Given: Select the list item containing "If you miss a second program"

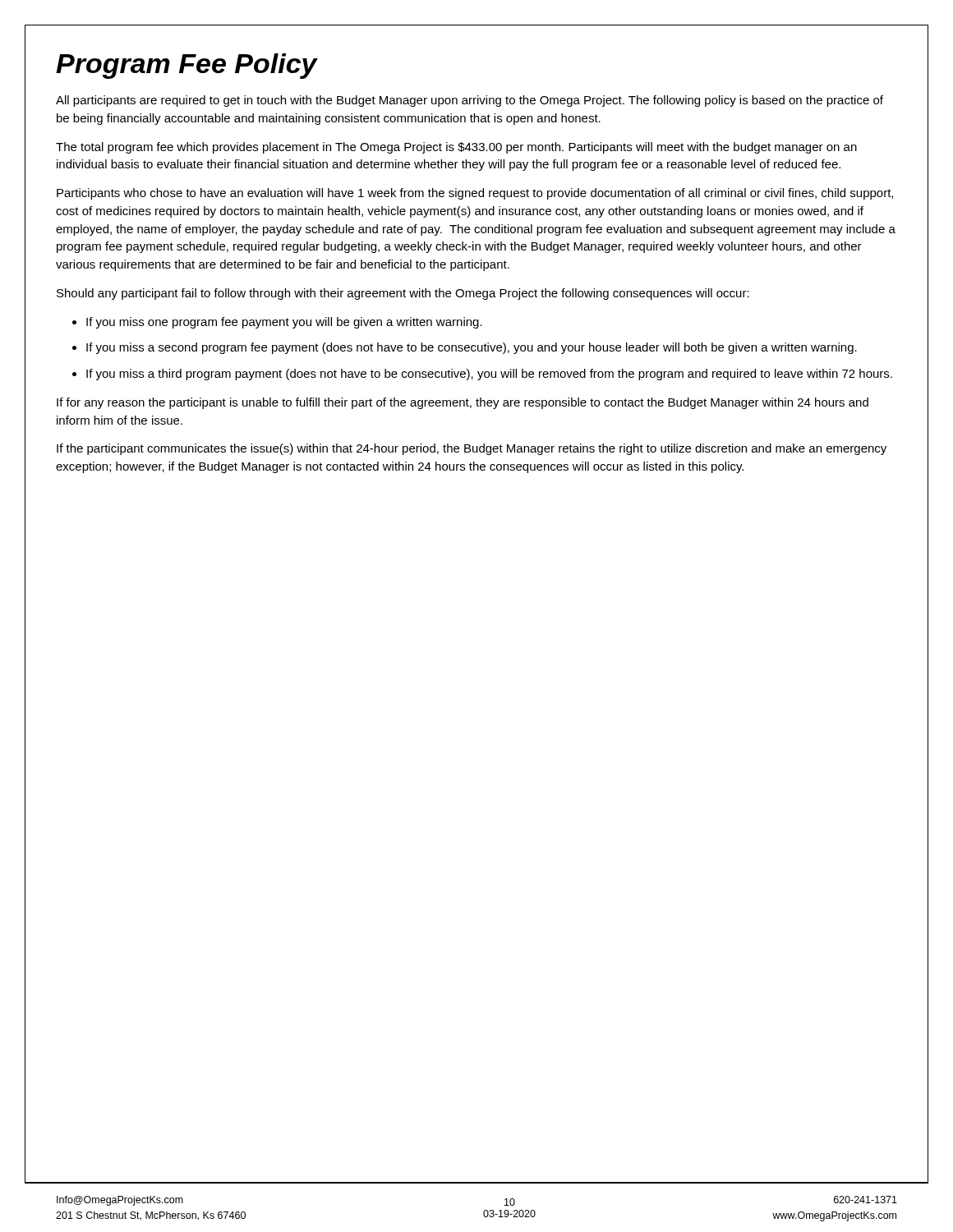Looking at the screenshot, I should [471, 347].
